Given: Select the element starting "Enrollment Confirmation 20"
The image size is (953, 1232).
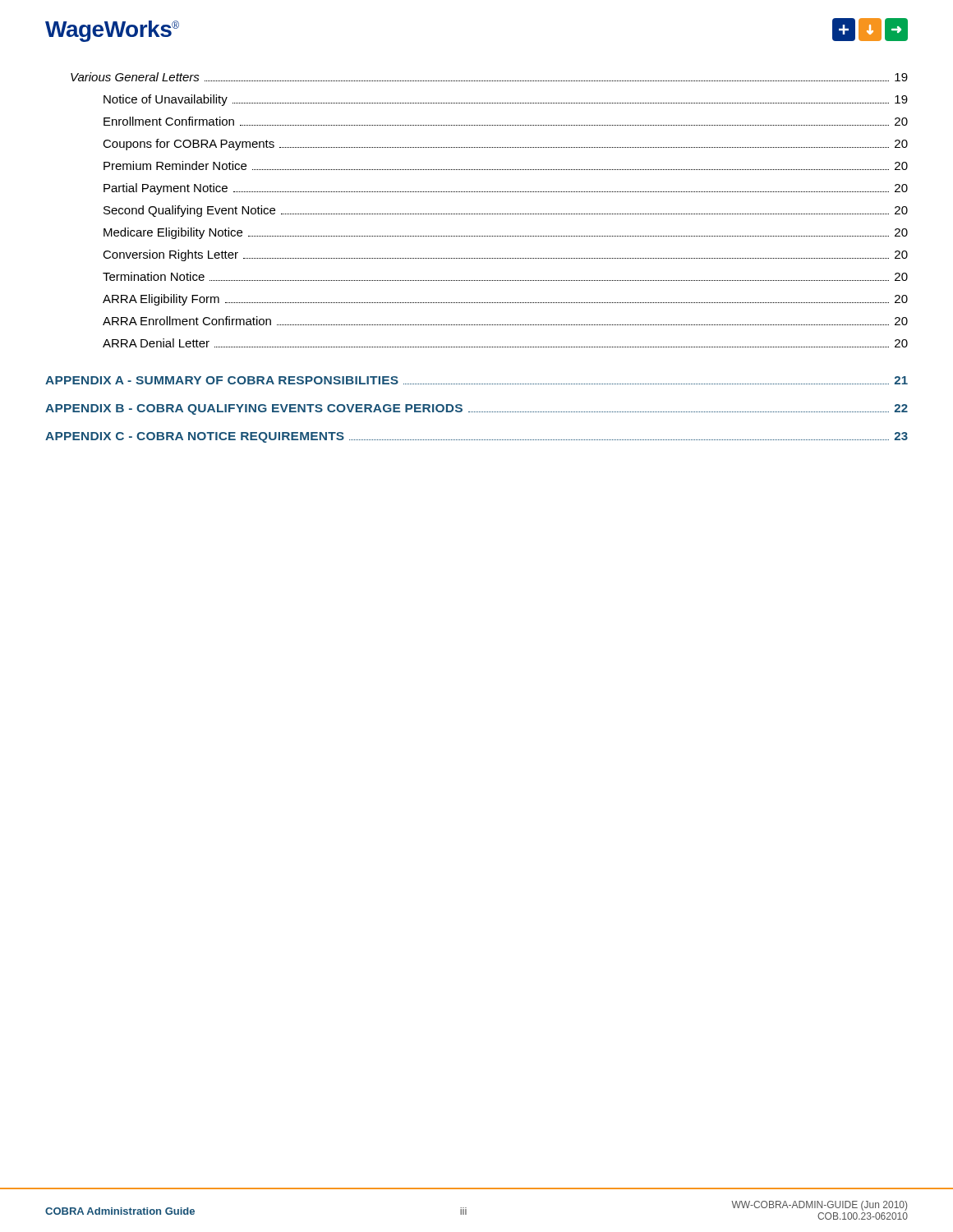Looking at the screenshot, I should 505,121.
